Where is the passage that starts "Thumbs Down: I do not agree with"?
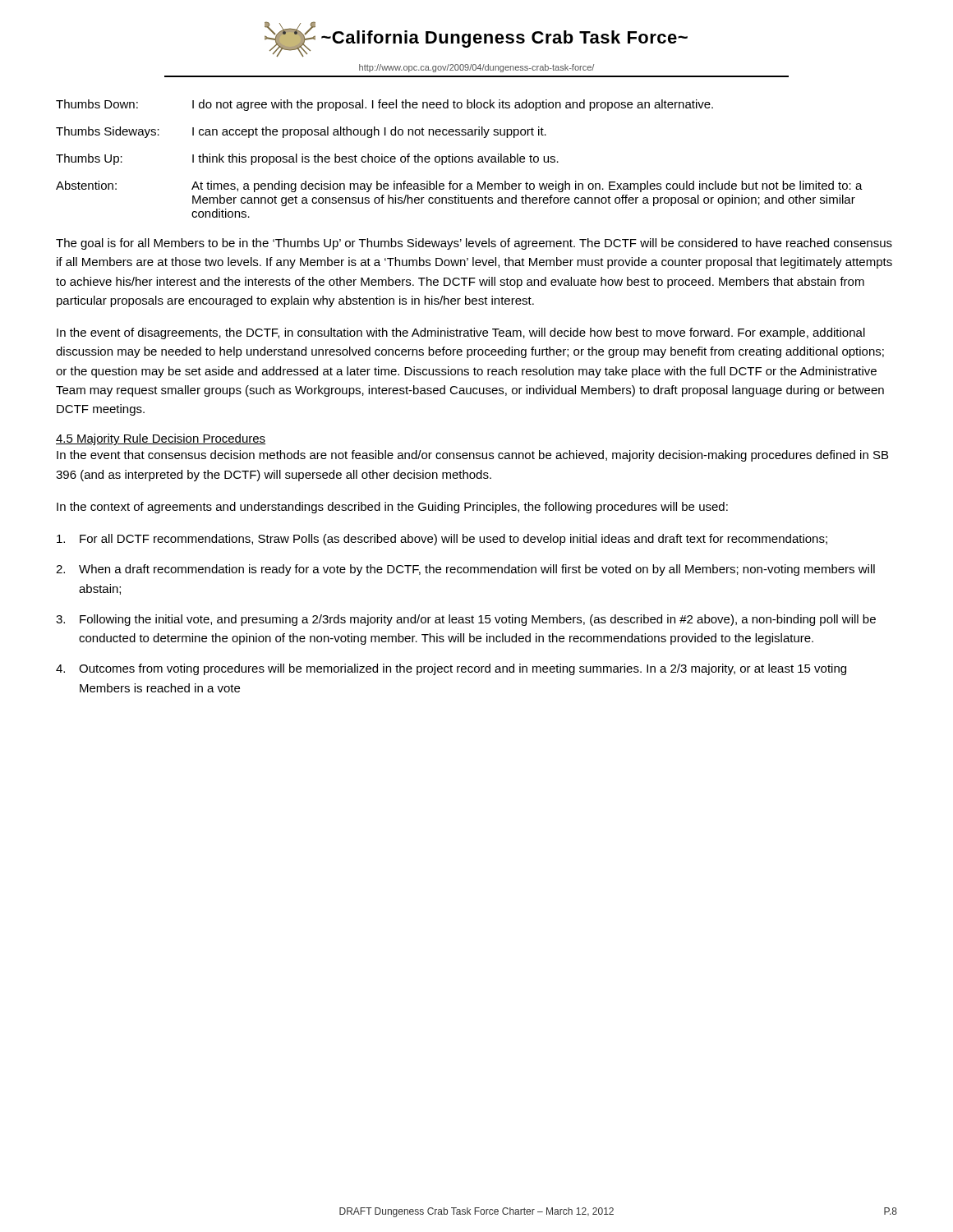The width and height of the screenshot is (953, 1232). (476, 104)
